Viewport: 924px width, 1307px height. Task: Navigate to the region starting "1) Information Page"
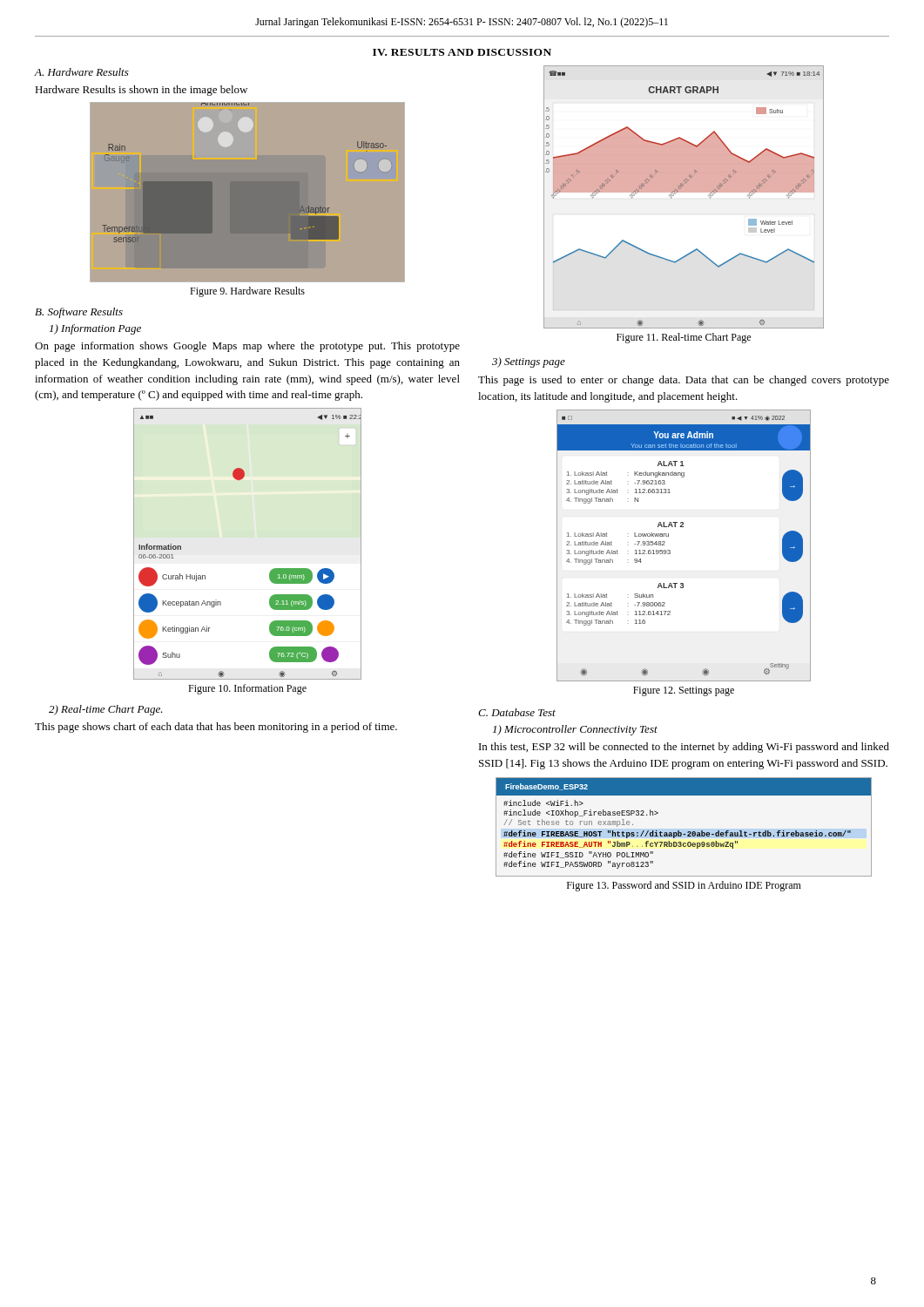point(95,328)
